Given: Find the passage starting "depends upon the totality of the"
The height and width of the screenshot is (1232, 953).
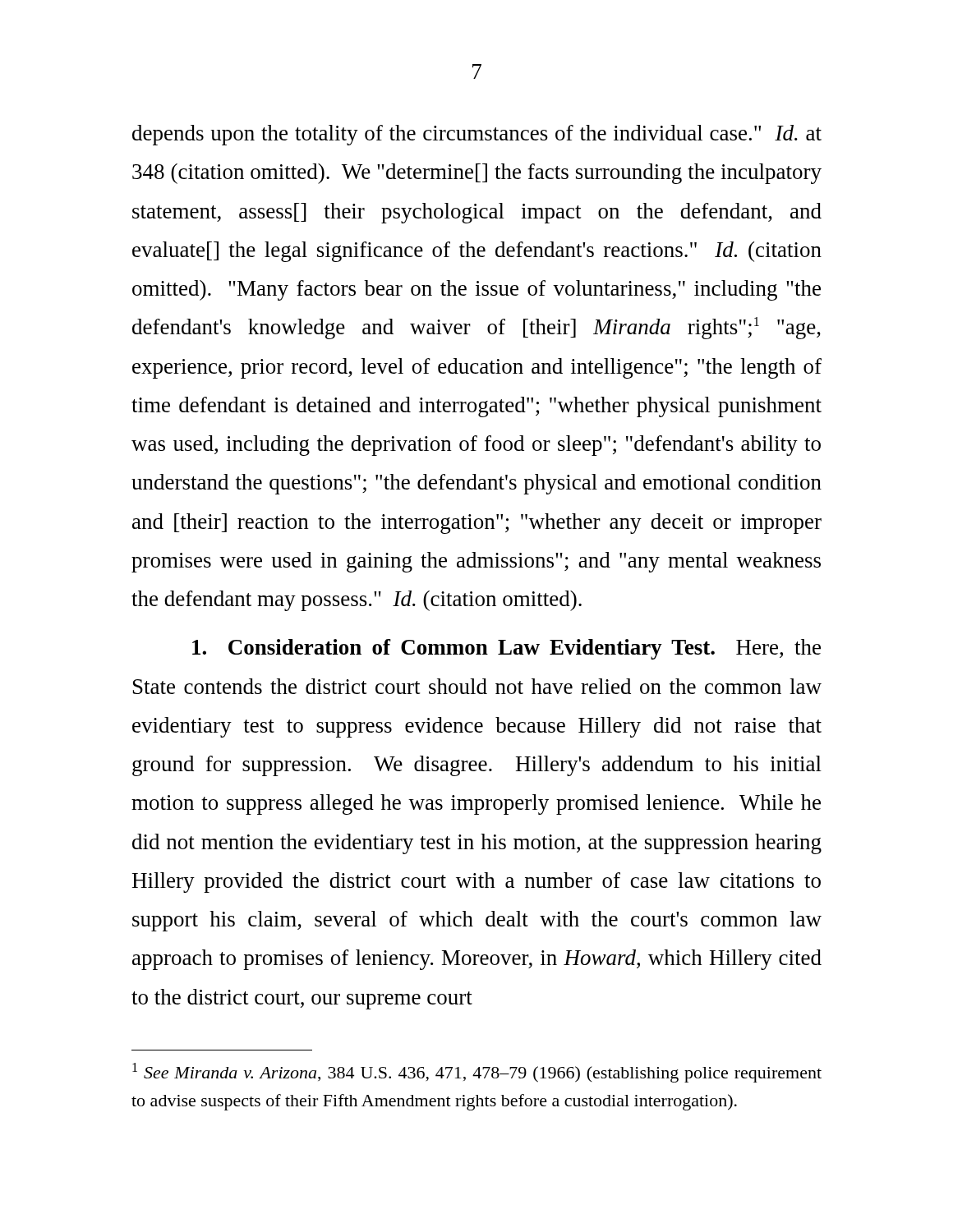Looking at the screenshot, I should click(476, 366).
